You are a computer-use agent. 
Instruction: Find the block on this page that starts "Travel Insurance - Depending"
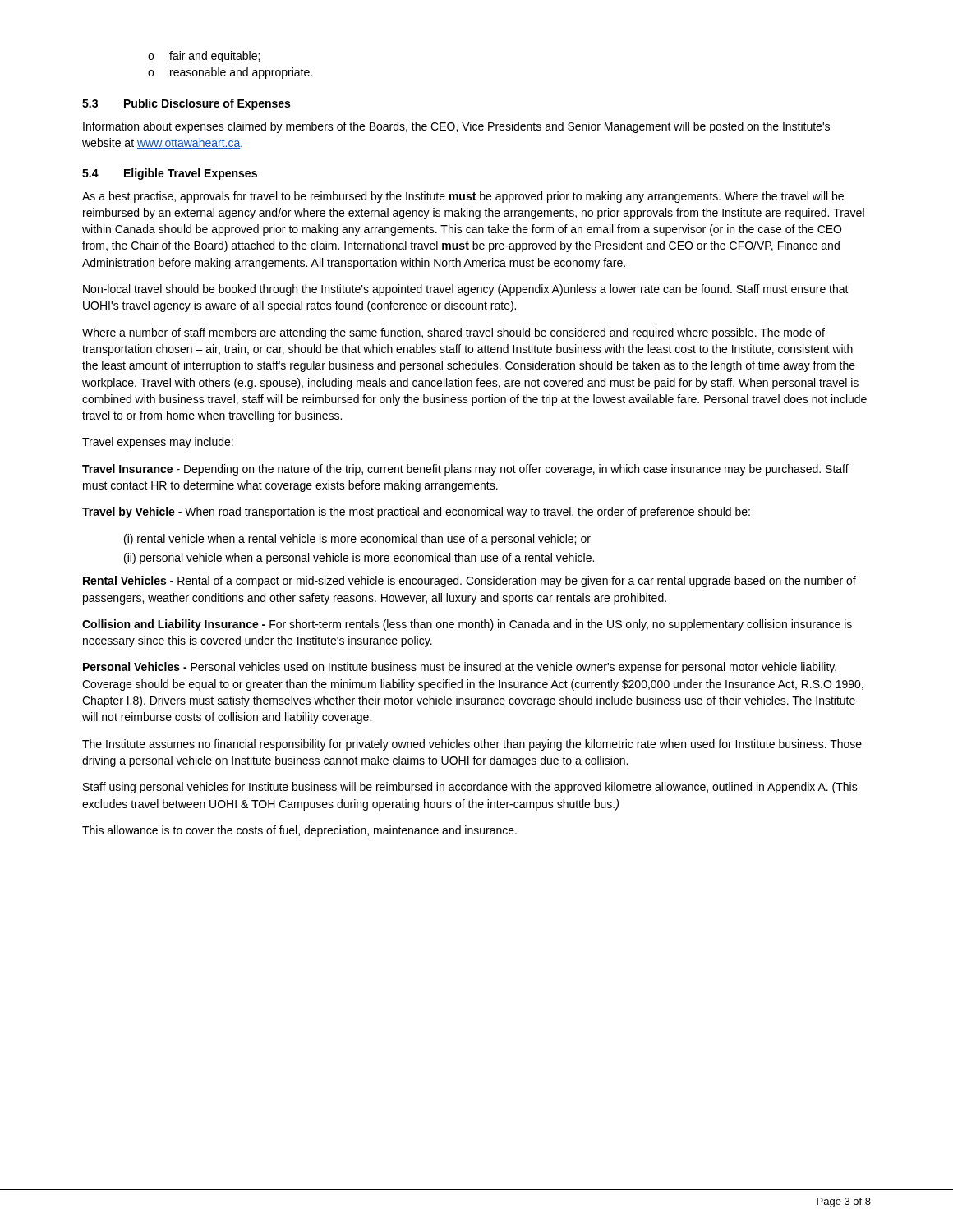(x=476, y=477)
